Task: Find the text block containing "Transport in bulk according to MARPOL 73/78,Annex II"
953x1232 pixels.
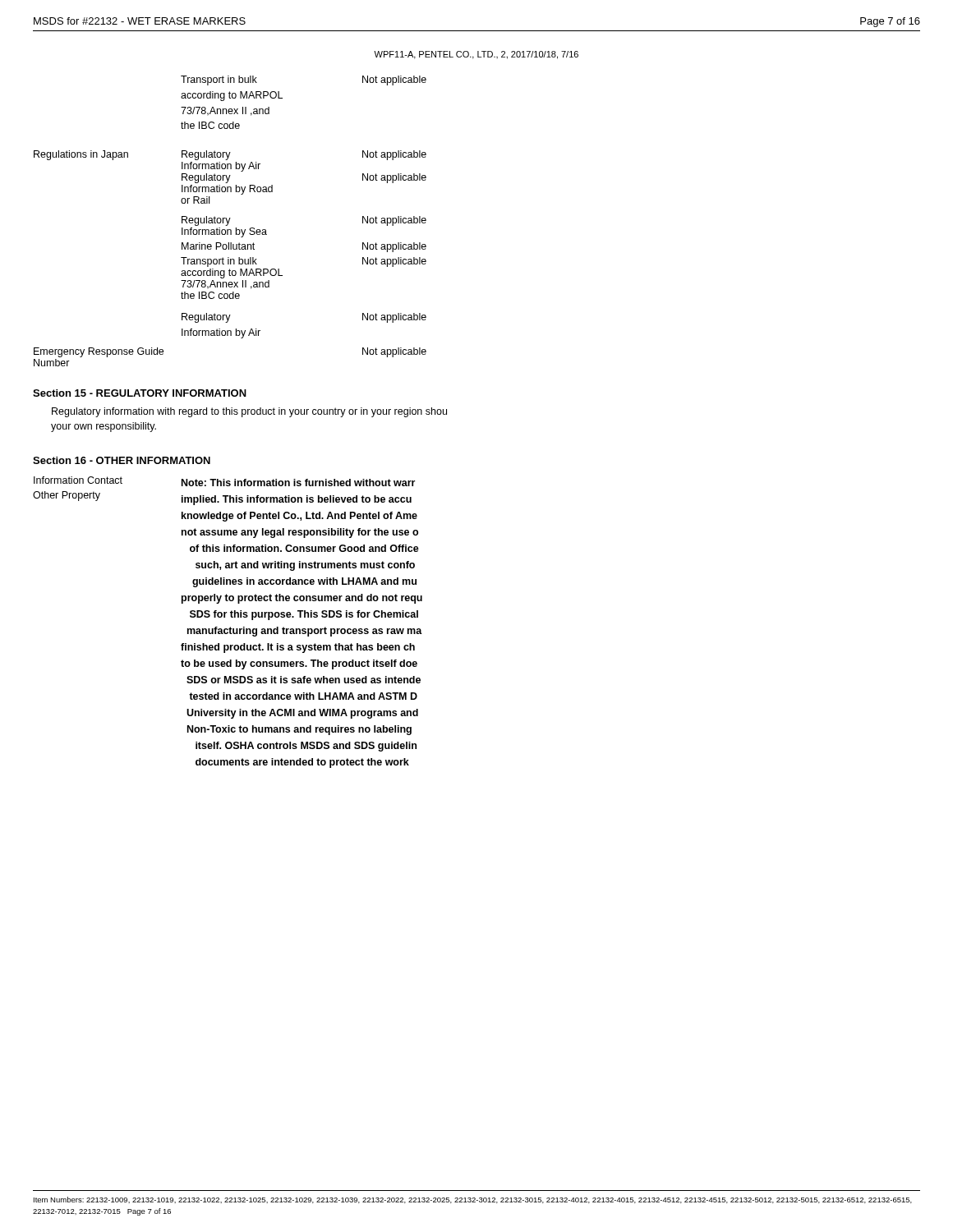Action: point(222,80)
